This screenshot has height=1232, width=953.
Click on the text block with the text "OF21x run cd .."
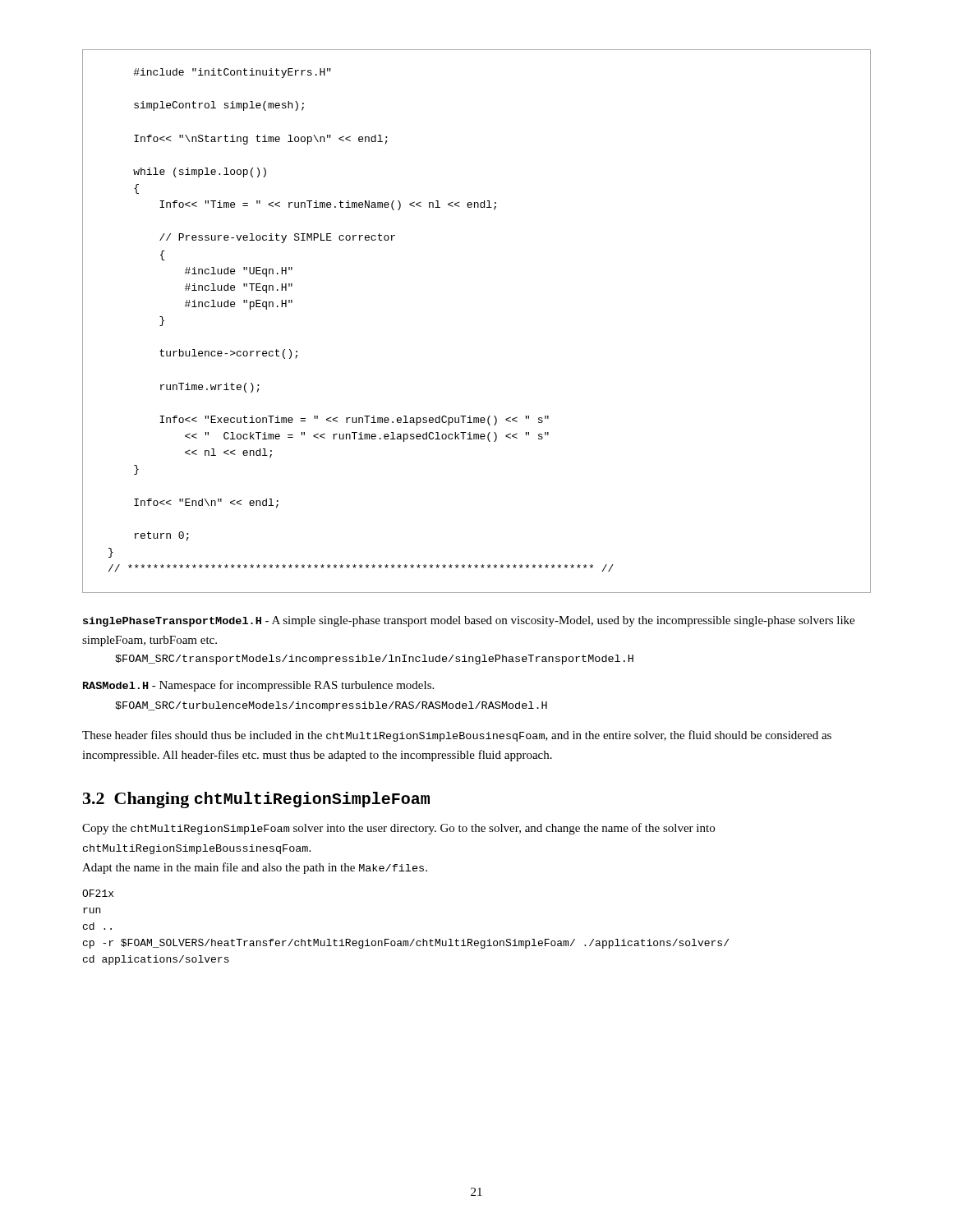(x=98, y=893)
